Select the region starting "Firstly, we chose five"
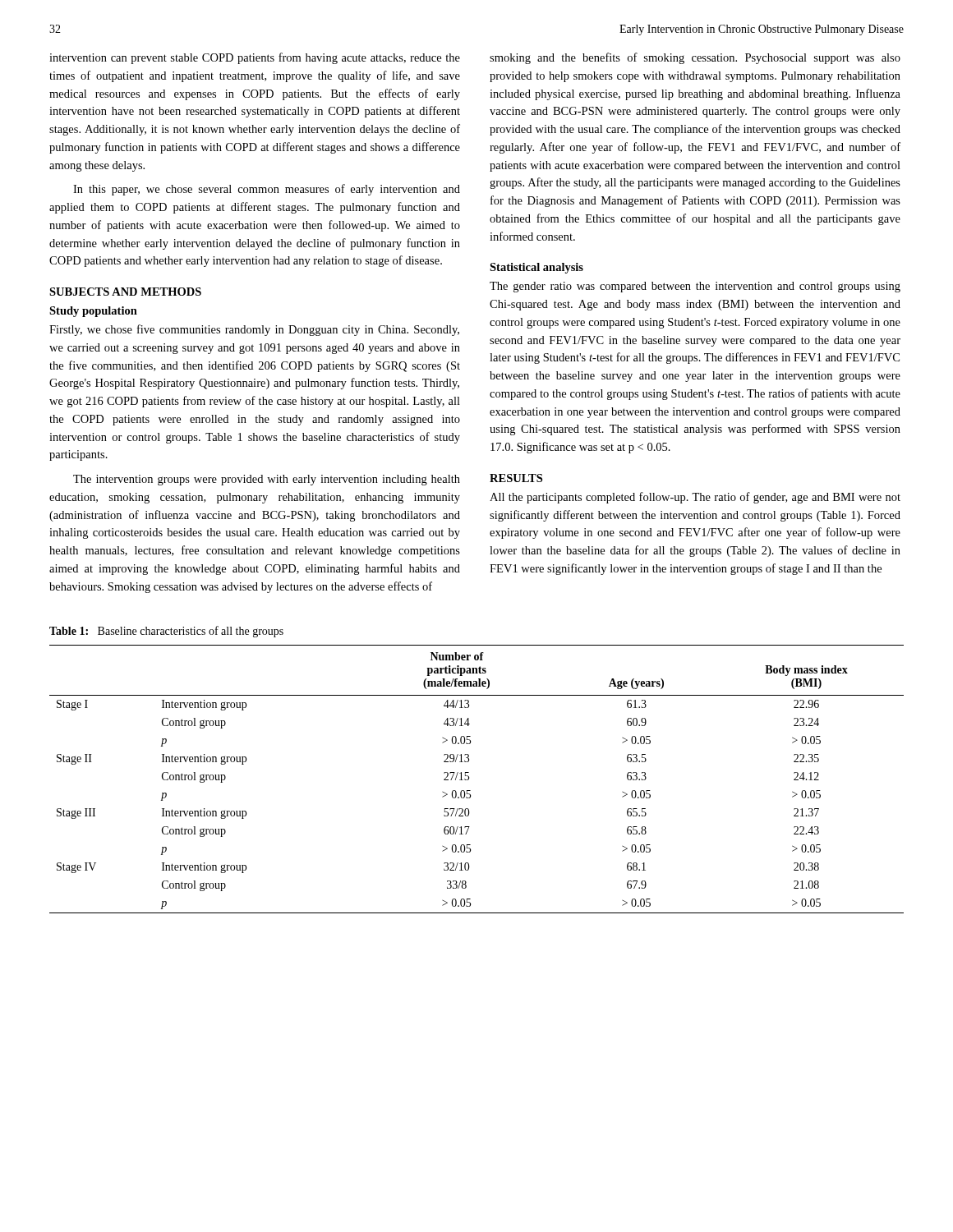 [x=255, y=393]
